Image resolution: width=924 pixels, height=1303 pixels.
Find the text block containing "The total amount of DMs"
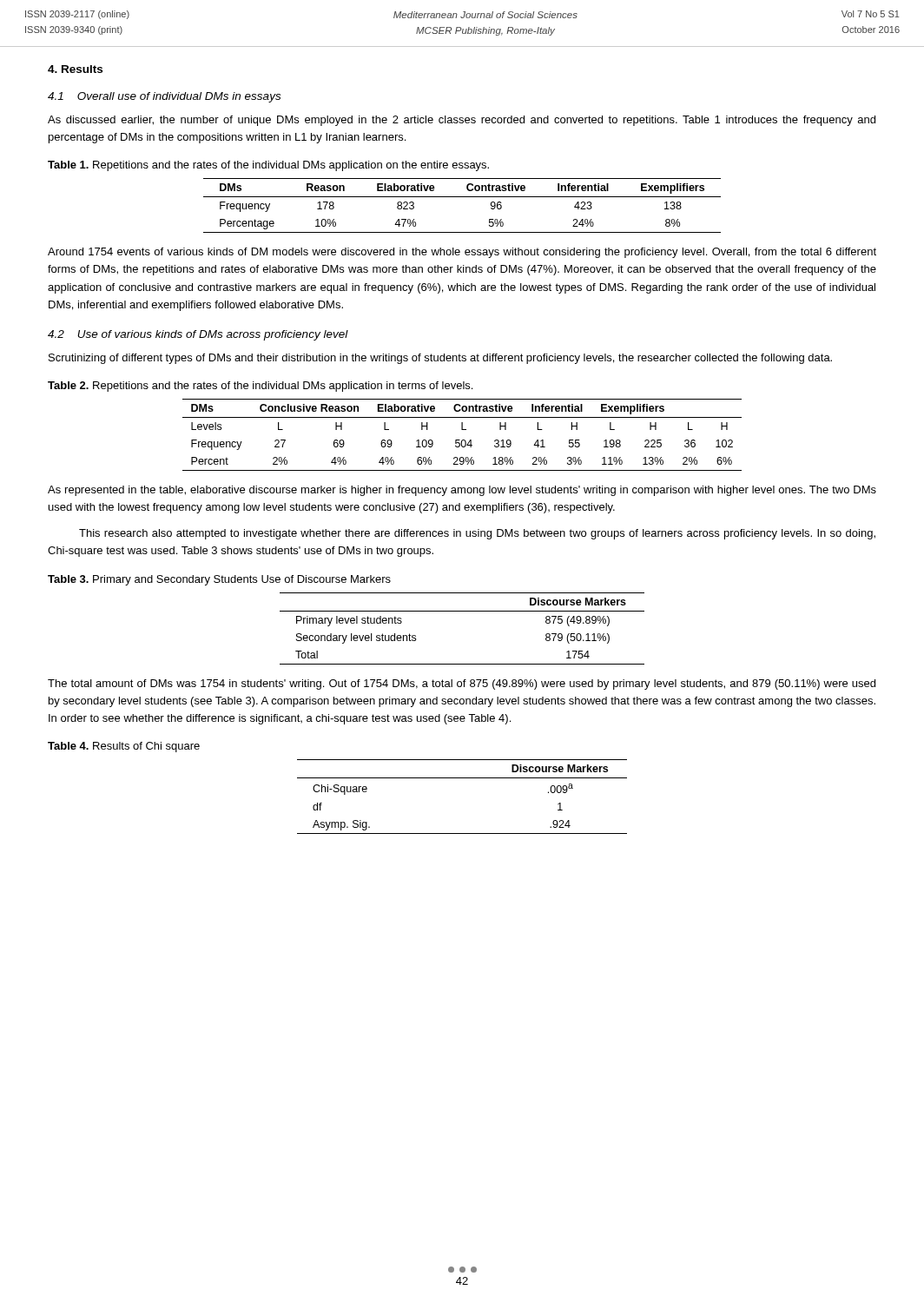[462, 700]
